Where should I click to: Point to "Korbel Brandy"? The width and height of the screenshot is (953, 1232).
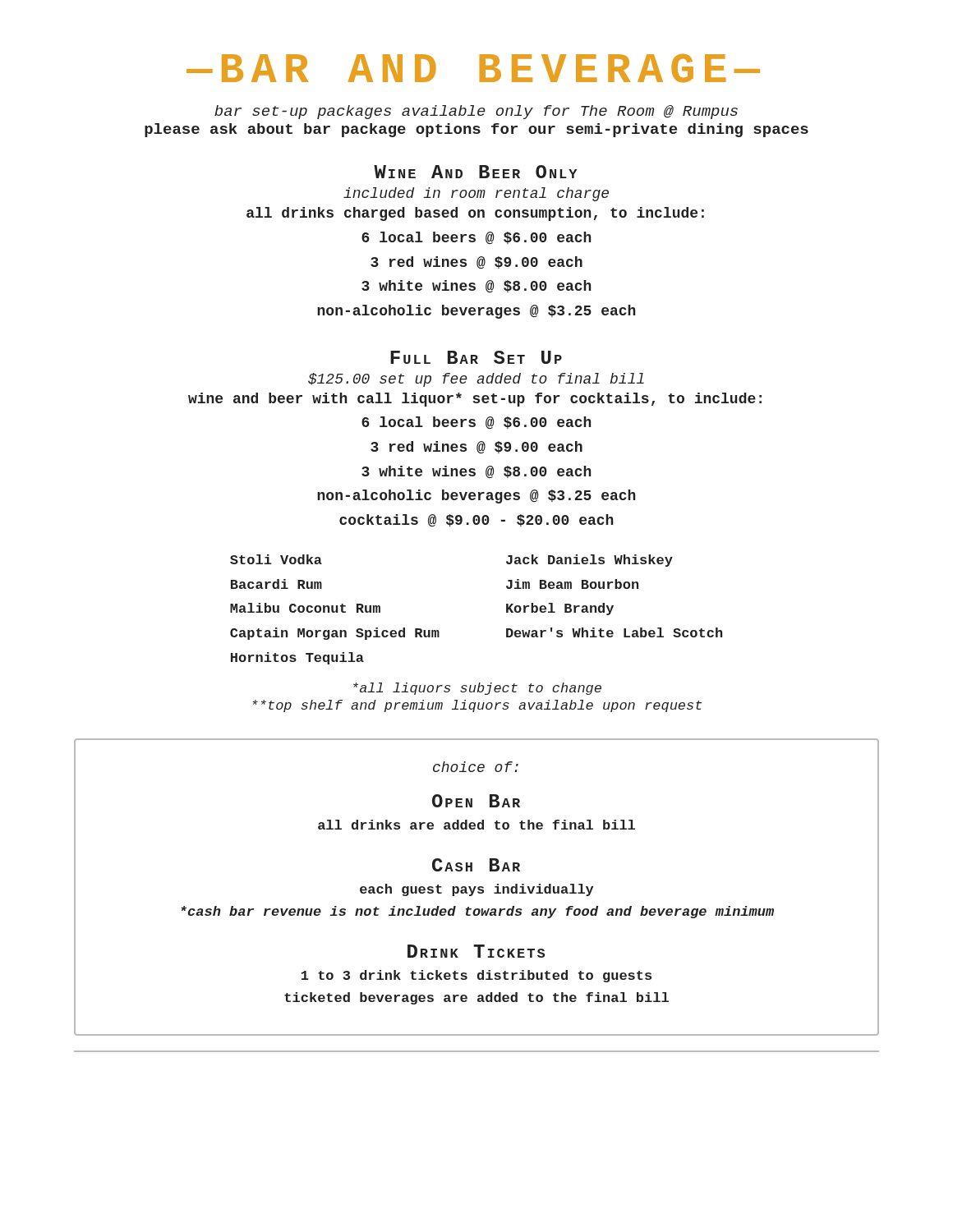(x=560, y=609)
